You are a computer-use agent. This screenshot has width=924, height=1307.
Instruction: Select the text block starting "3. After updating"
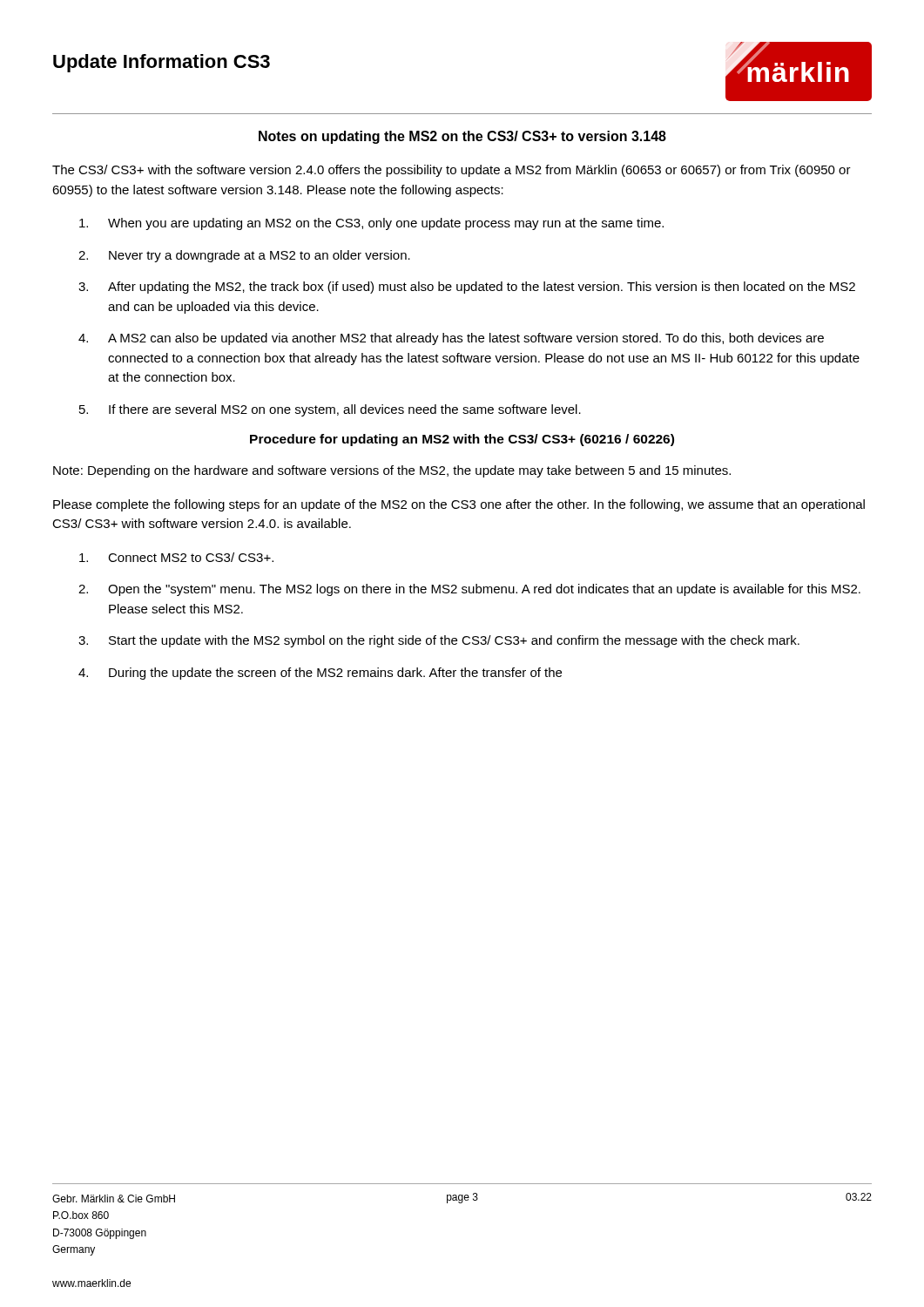coord(475,297)
